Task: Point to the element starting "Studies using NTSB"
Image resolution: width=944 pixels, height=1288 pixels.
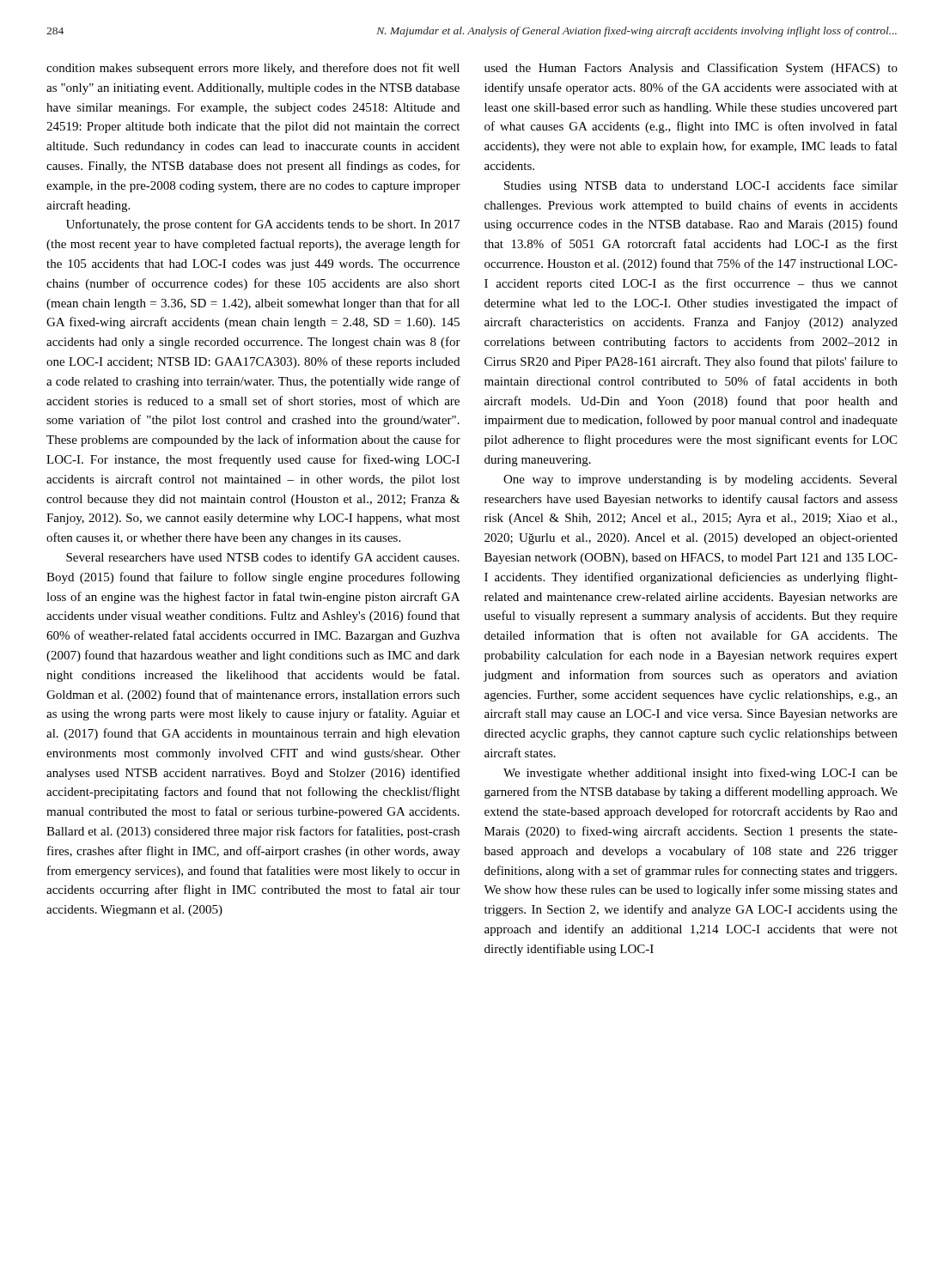Action: coord(691,323)
